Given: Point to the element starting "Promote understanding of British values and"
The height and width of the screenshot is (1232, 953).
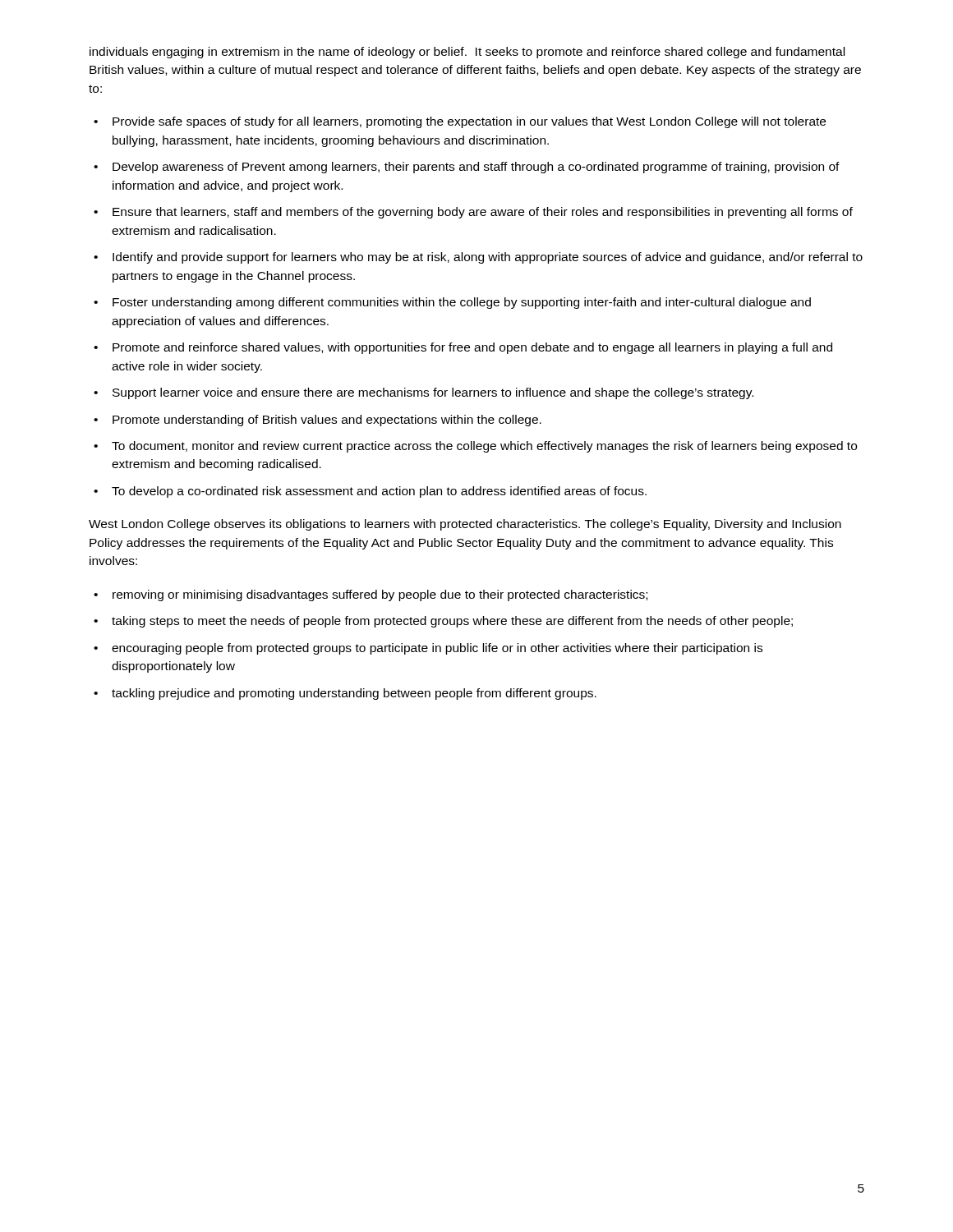Looking at the screenshot, I should click(x=327, y=419).
